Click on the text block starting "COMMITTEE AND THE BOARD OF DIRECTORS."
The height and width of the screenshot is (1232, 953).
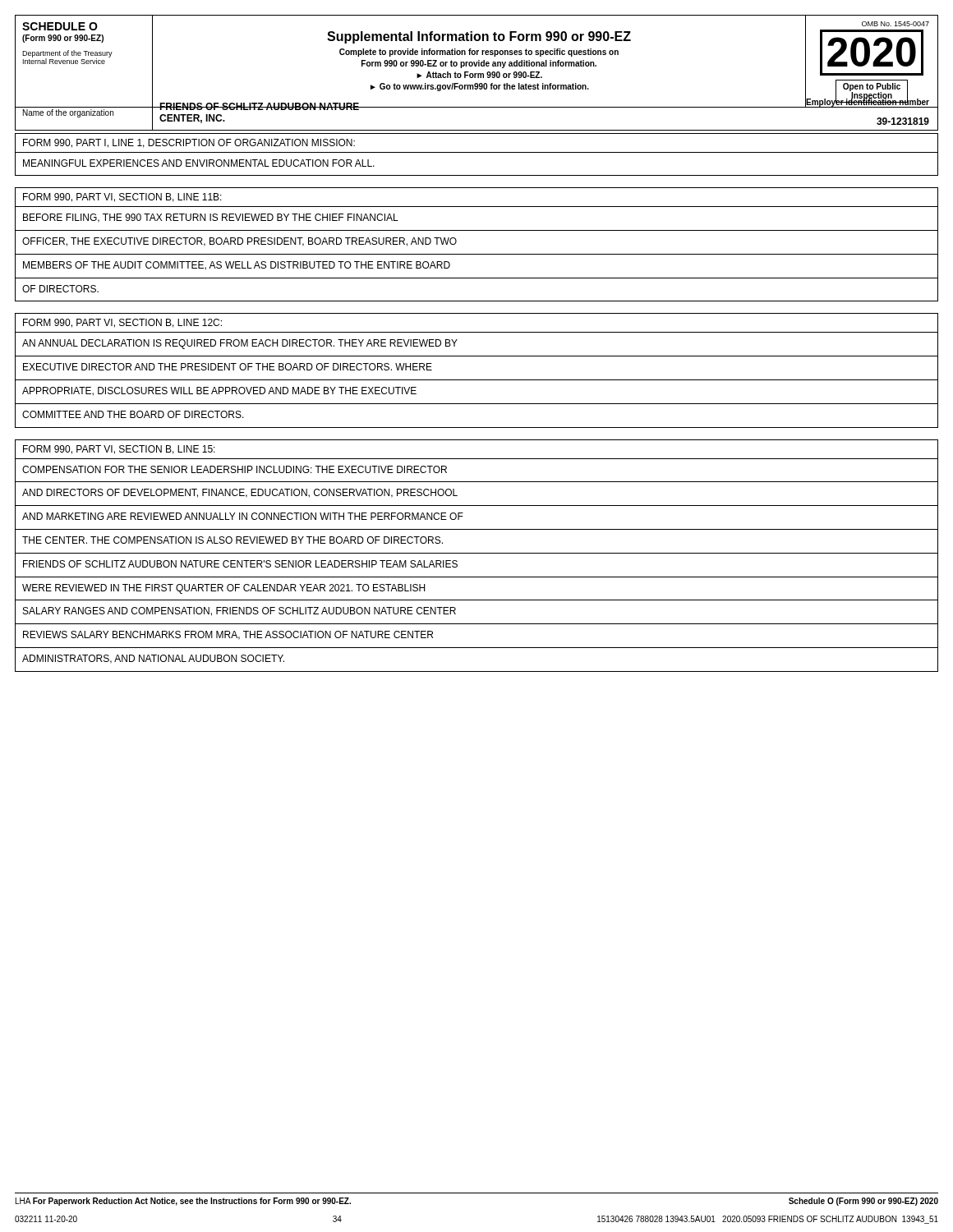(x=133, y=415)
